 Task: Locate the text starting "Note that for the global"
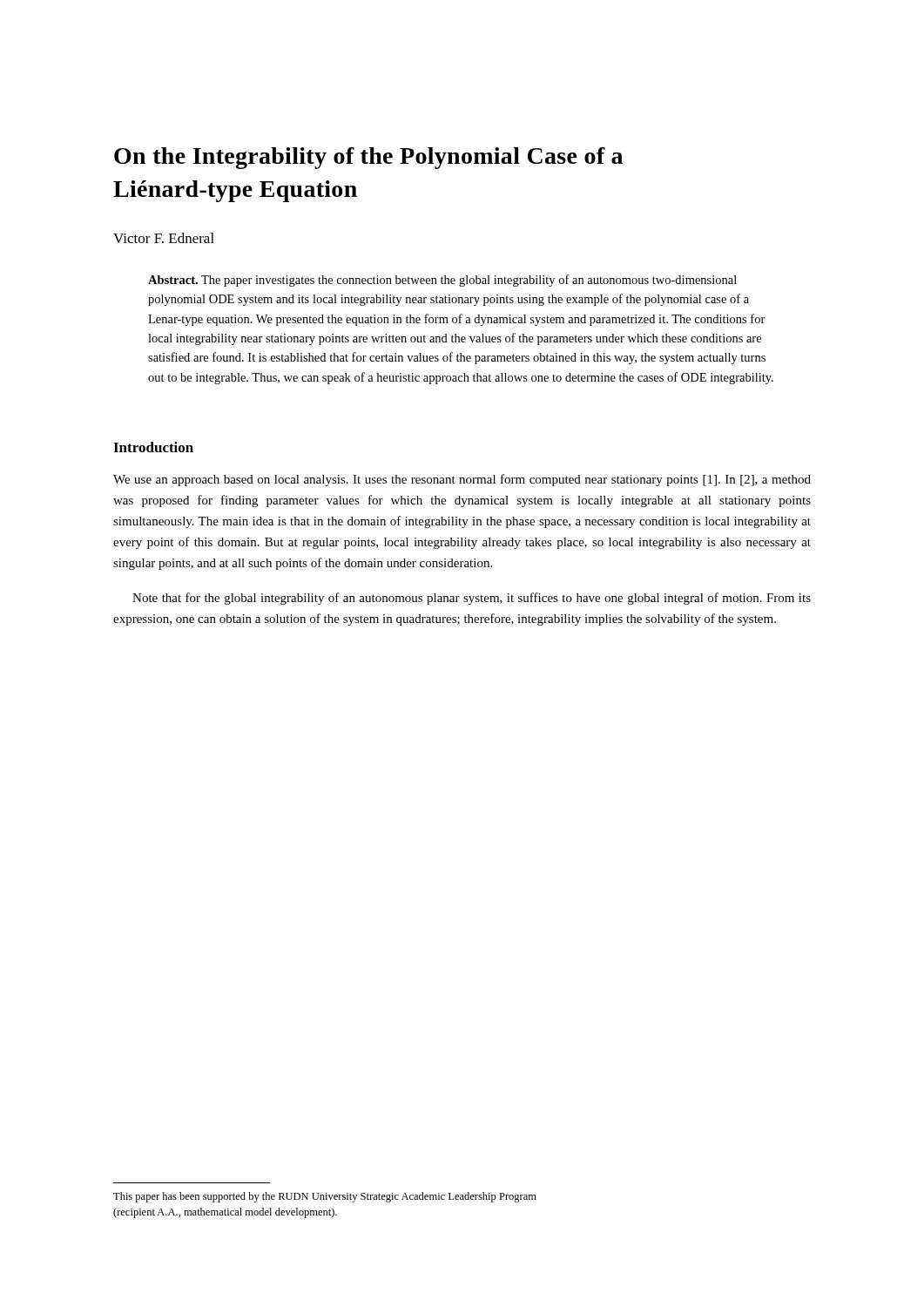tap(462, 609)
